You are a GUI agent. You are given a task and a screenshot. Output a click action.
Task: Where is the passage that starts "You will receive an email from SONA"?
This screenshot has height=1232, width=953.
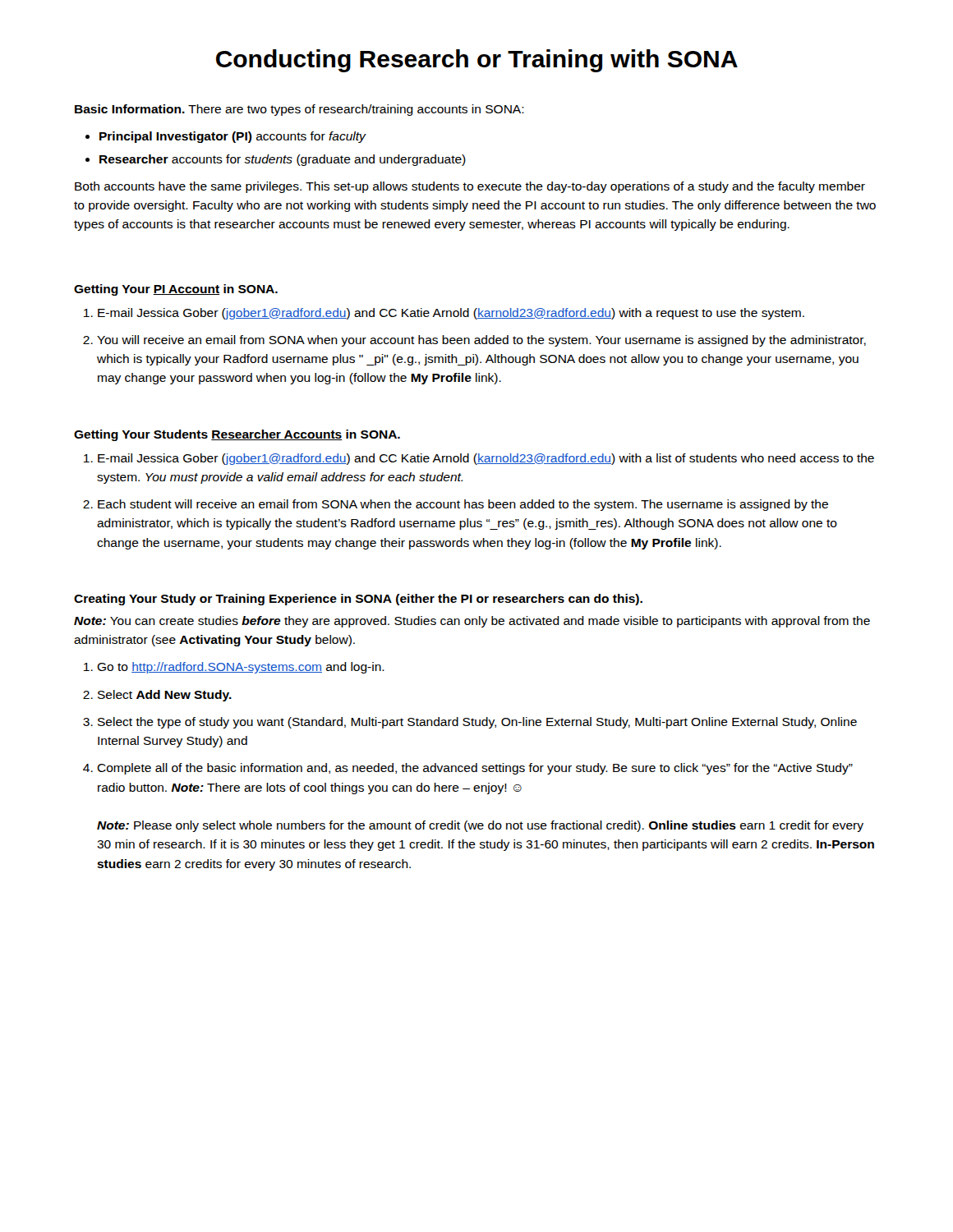(x=482, y=359)
